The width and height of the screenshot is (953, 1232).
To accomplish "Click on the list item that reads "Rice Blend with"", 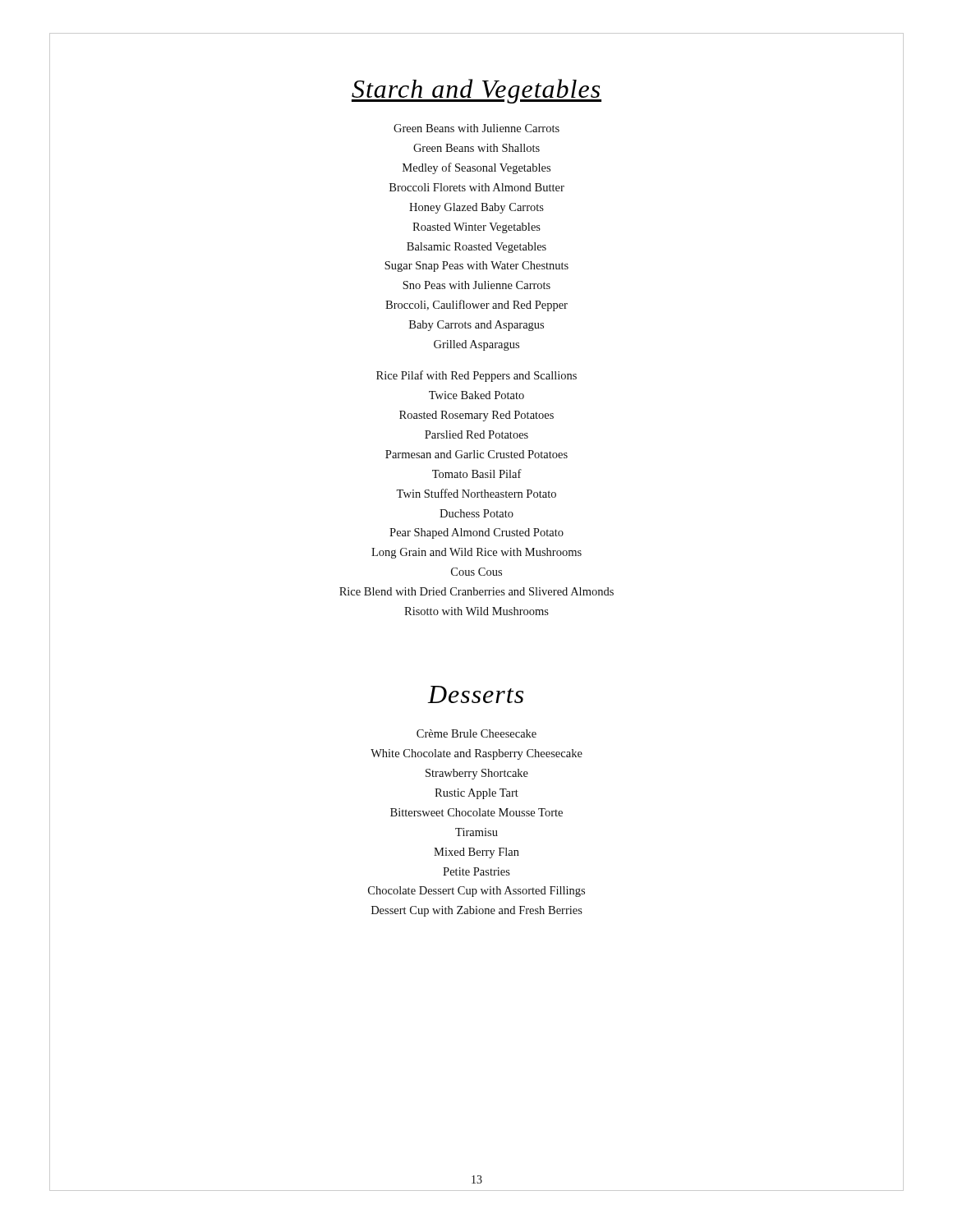I will click(476, 592).
